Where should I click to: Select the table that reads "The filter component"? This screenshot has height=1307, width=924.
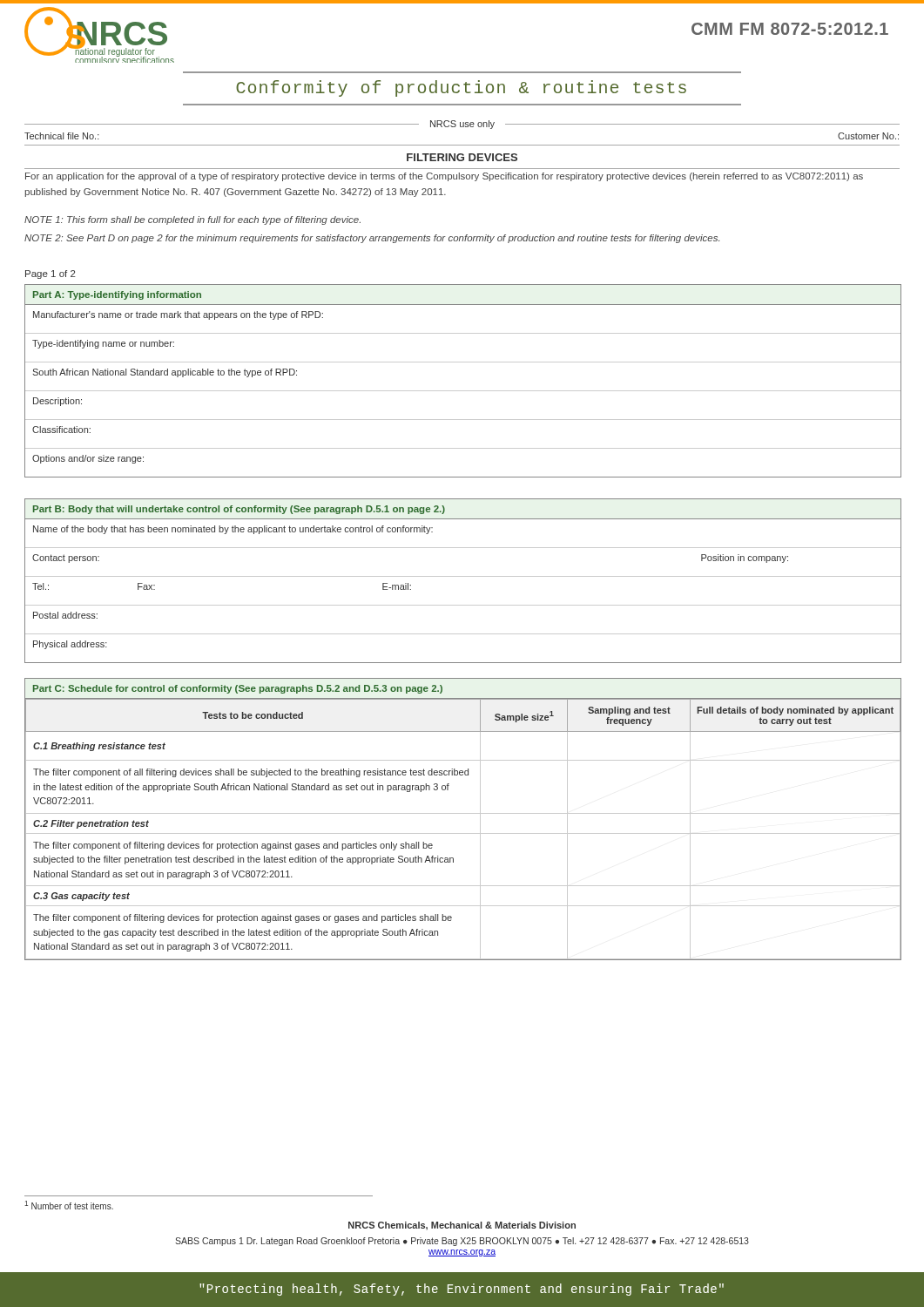click(x=463, y=819)
